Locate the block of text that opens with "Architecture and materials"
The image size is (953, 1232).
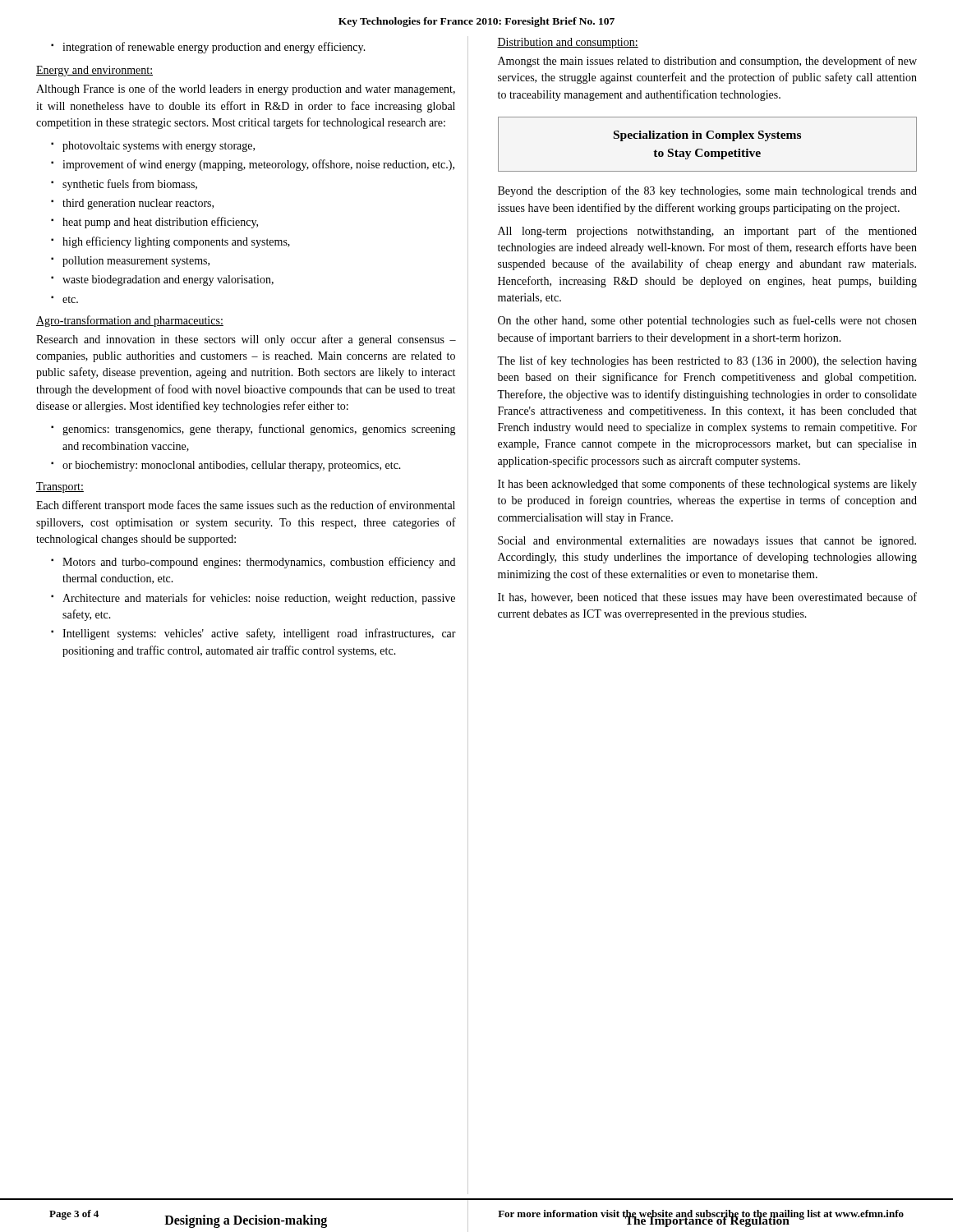[x=253, y=607]
